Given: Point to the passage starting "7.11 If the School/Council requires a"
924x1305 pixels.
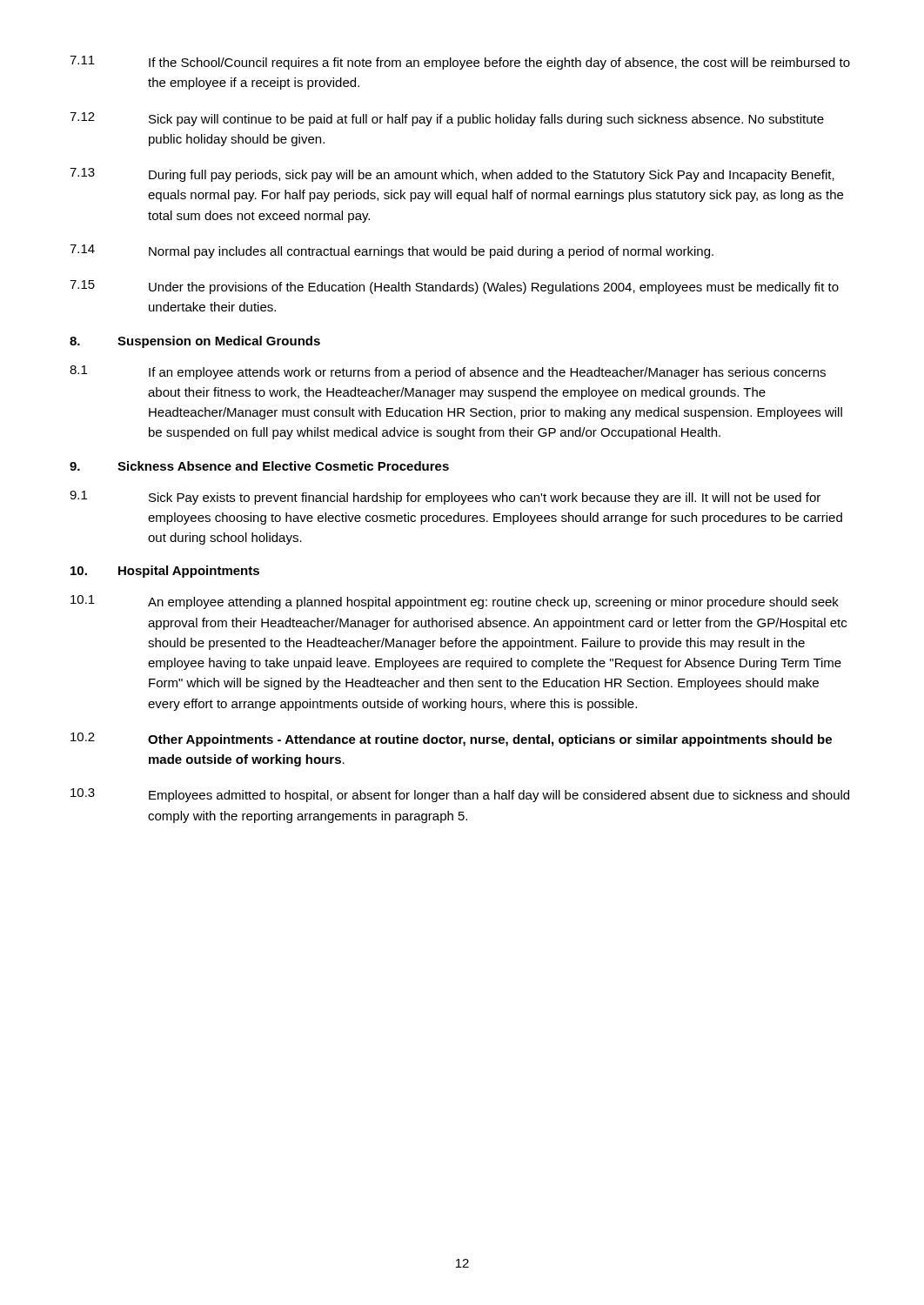Looking at the screenshot, I should tap(462, 72).
